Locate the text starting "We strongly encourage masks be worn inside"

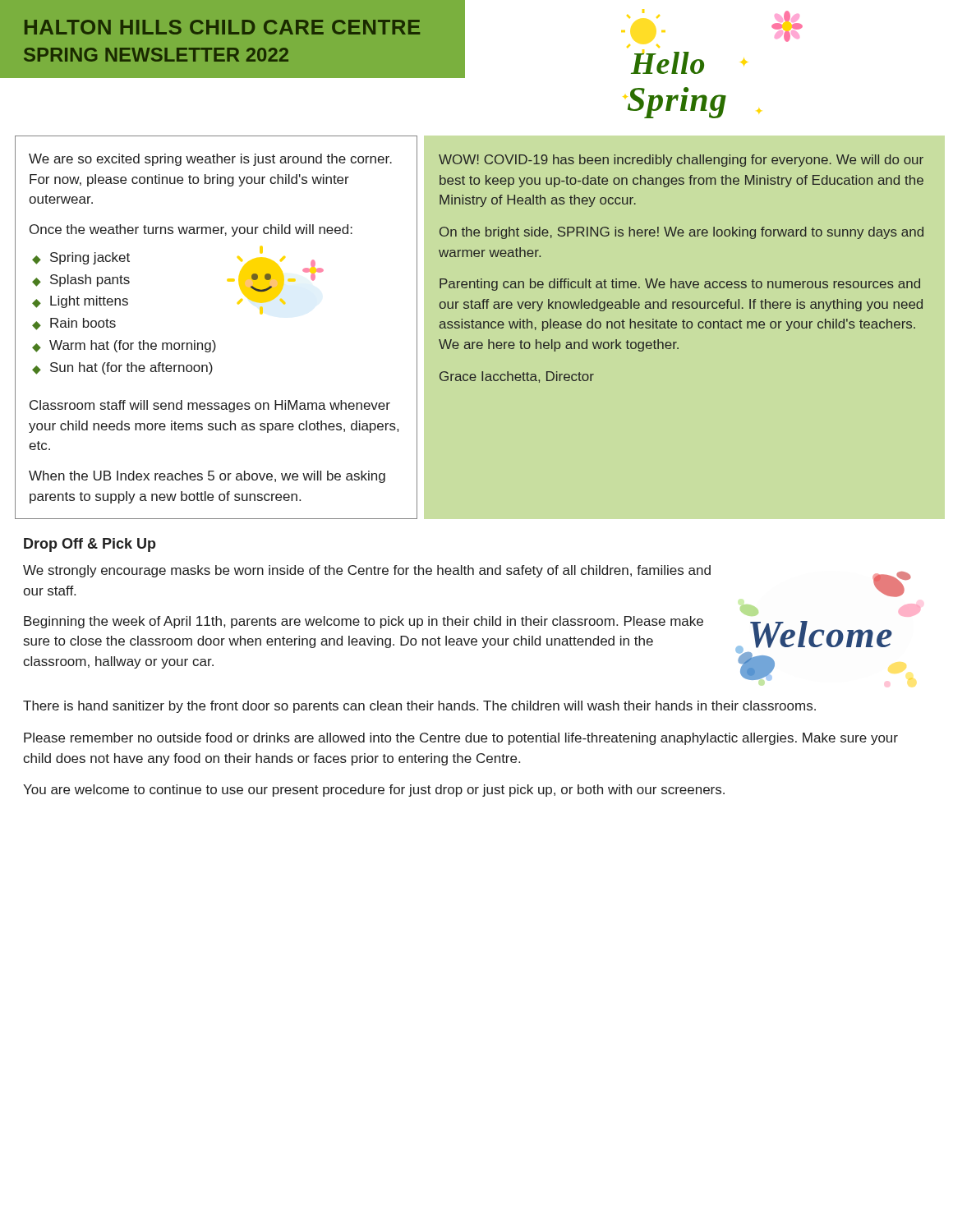click(370, 617)
